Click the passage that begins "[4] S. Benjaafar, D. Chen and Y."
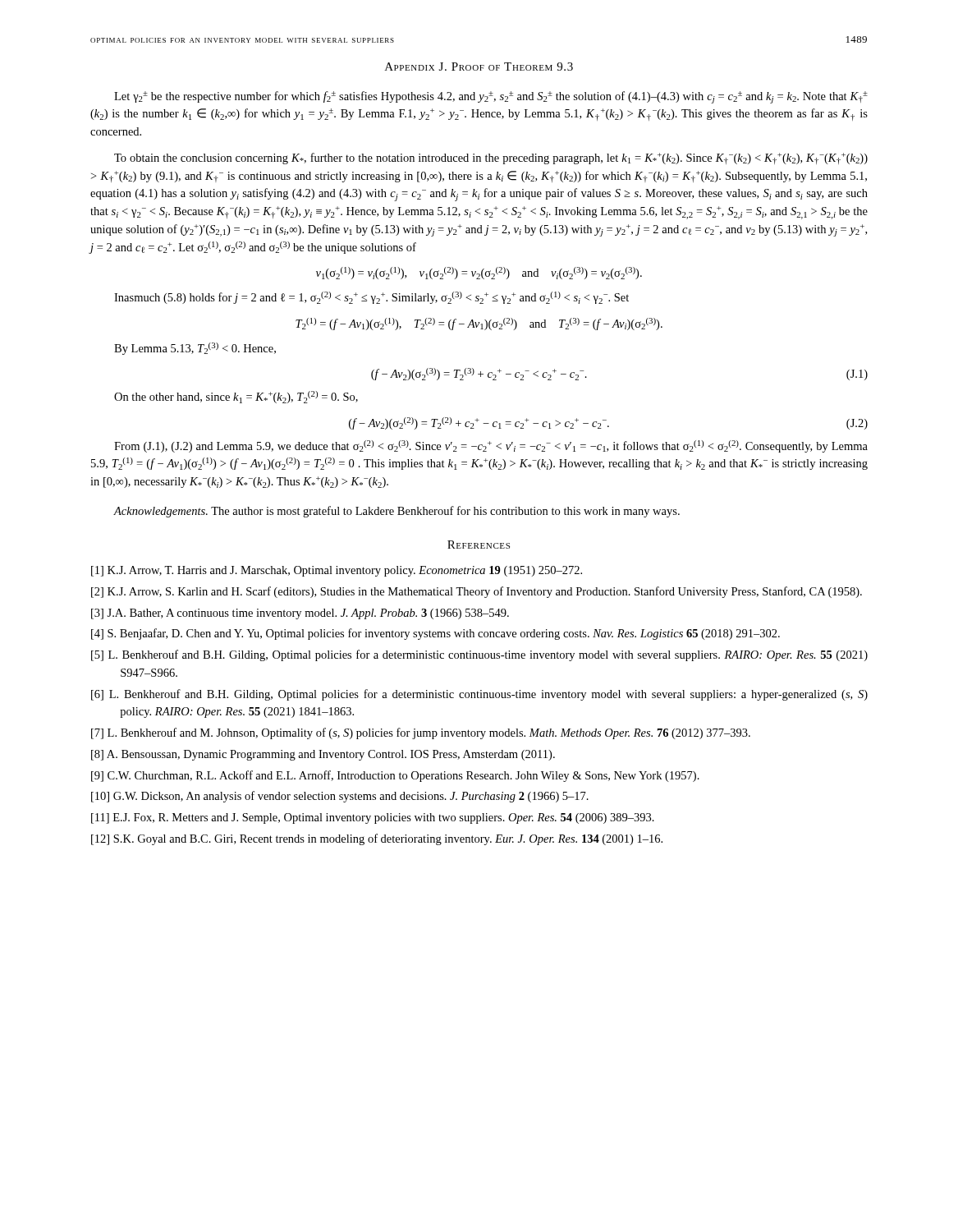 [x=435, y=633]
